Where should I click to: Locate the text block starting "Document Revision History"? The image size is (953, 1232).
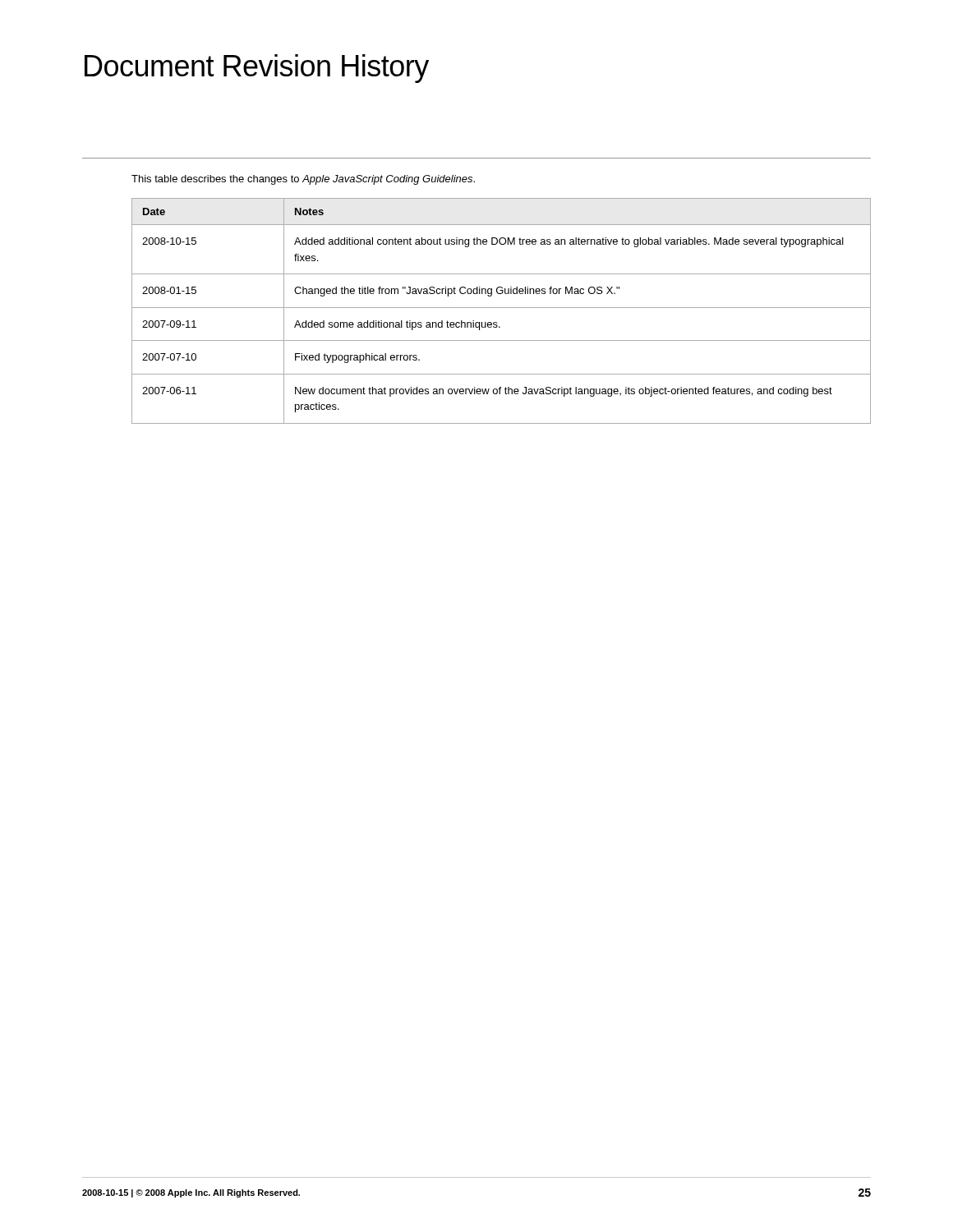[257, 69]
